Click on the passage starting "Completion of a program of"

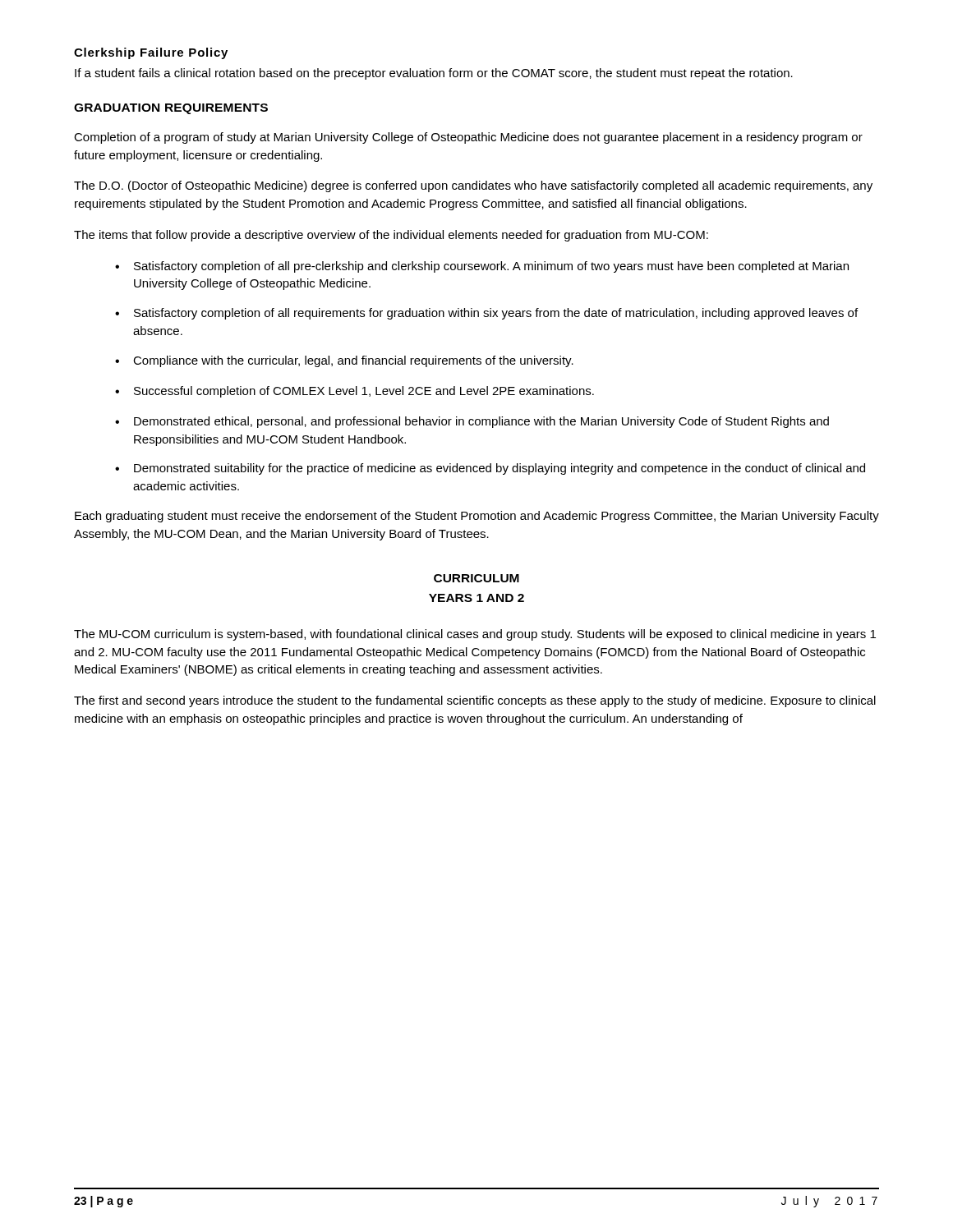coord(468,145)
